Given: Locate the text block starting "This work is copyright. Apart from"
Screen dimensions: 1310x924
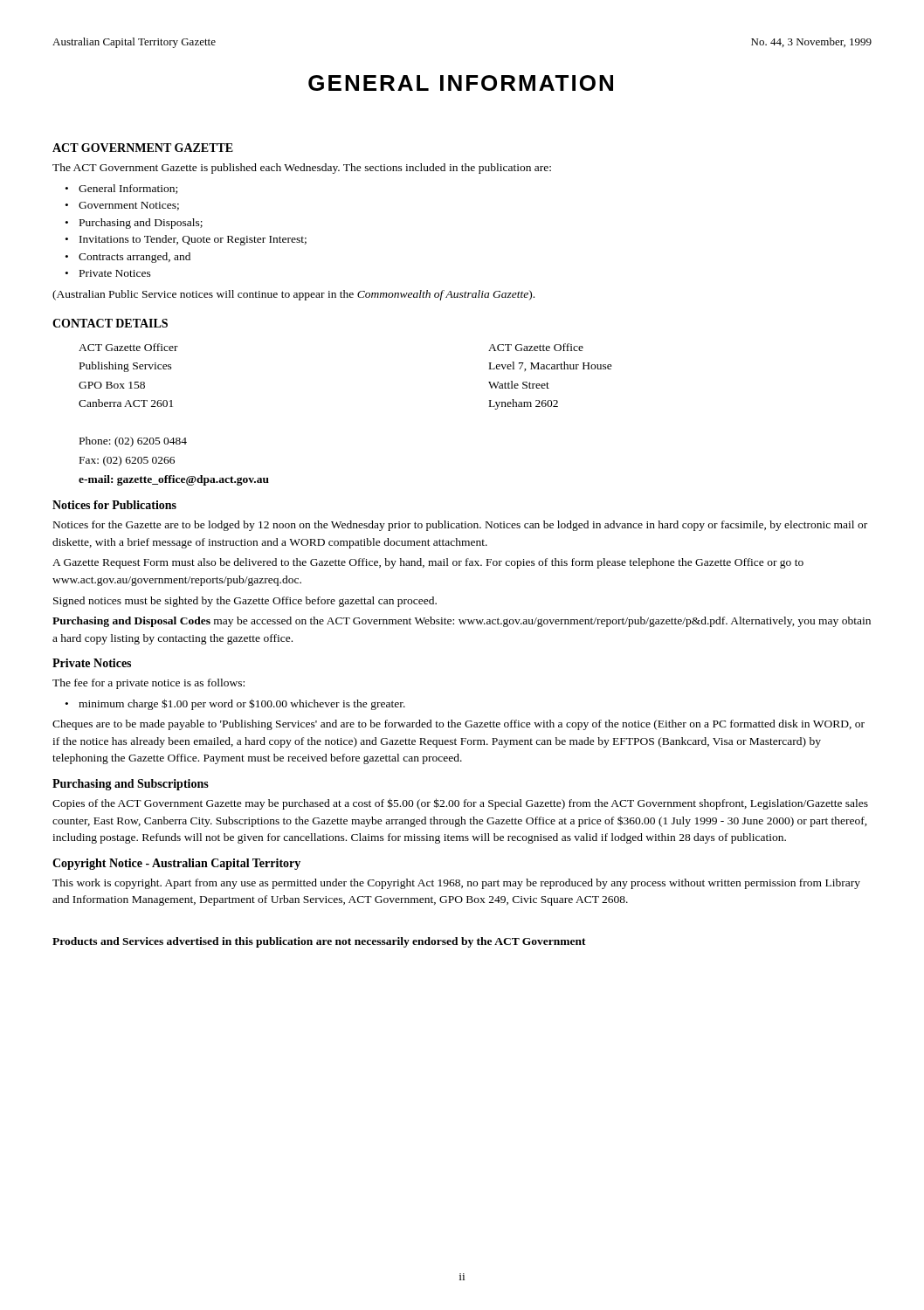Looking at the screenshot, I should coord(456,891).
